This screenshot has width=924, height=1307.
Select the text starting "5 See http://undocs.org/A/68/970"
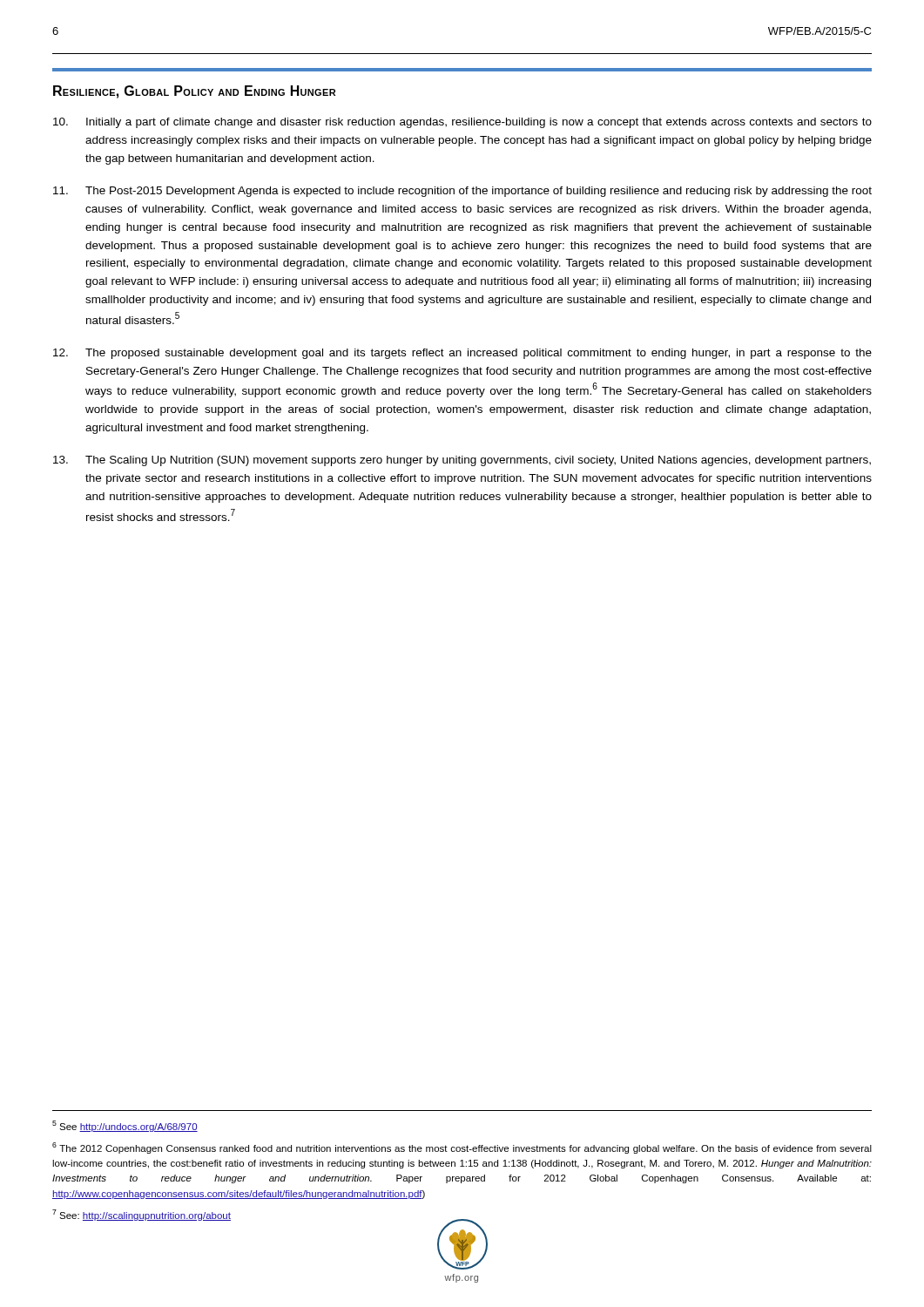pos(125,1125)
